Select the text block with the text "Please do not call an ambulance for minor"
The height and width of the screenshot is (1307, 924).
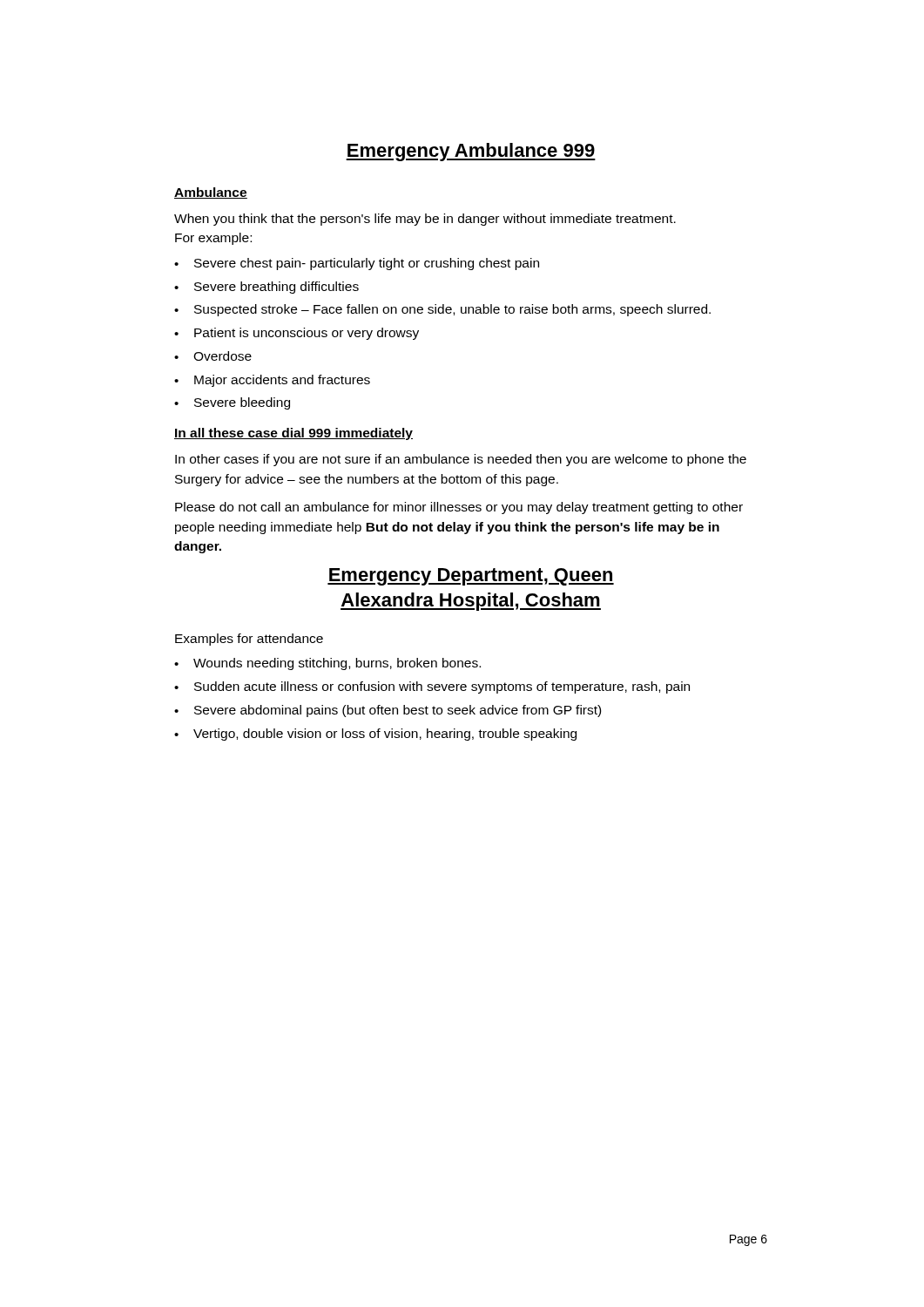[459, 526]
